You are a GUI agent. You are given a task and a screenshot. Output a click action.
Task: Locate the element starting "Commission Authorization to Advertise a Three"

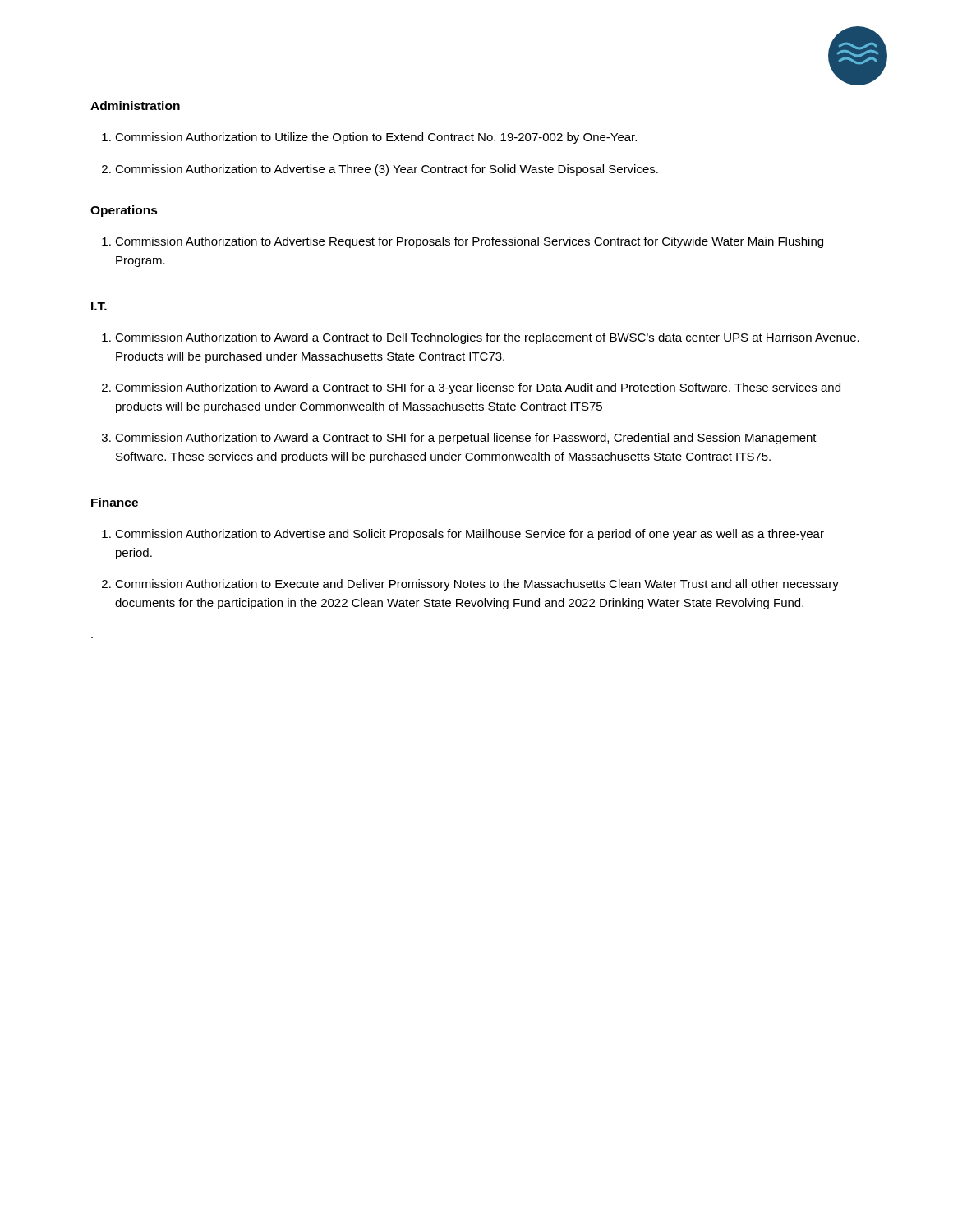387,168
